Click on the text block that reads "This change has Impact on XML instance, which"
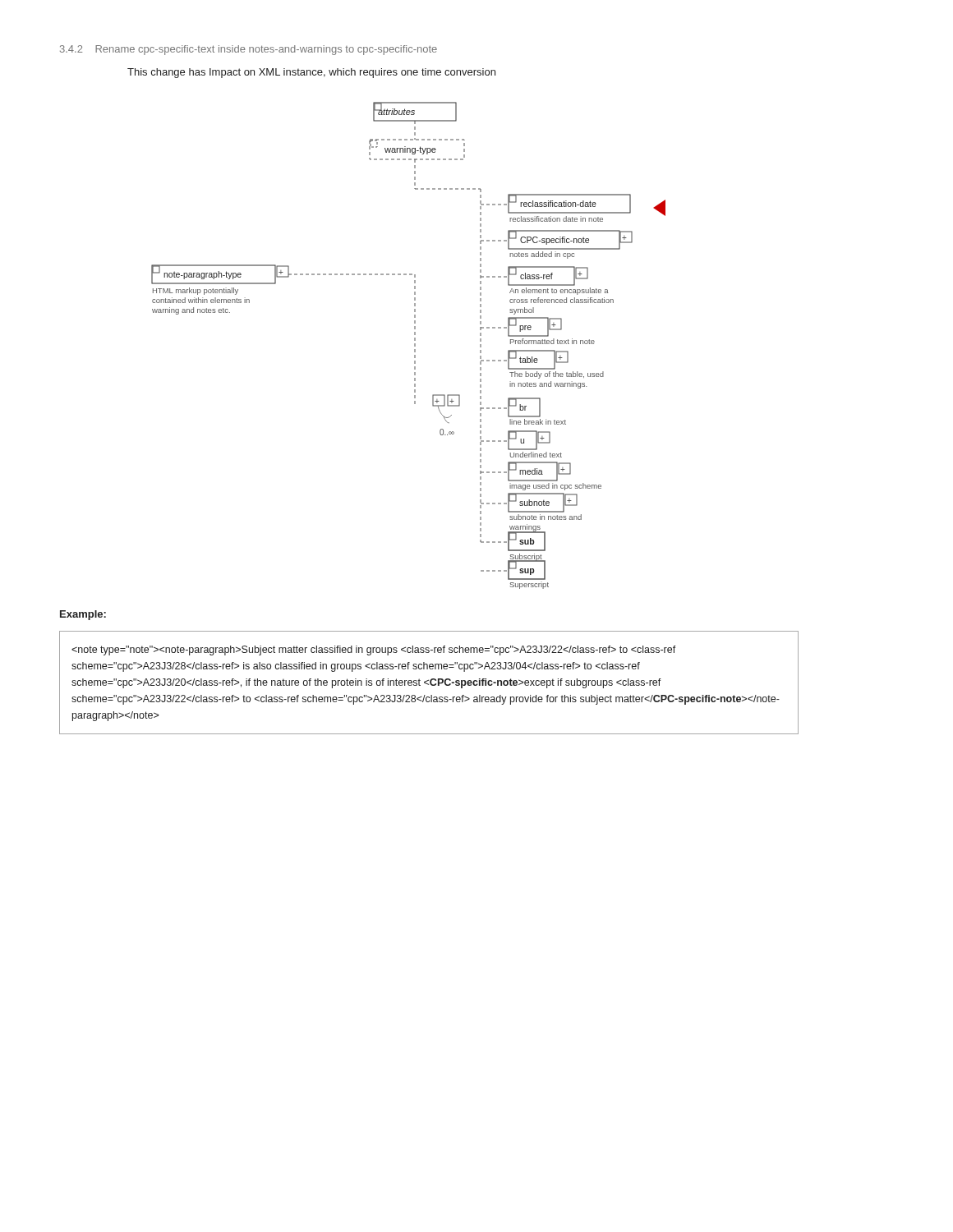953x1232 pixels. tap(312, 72)
